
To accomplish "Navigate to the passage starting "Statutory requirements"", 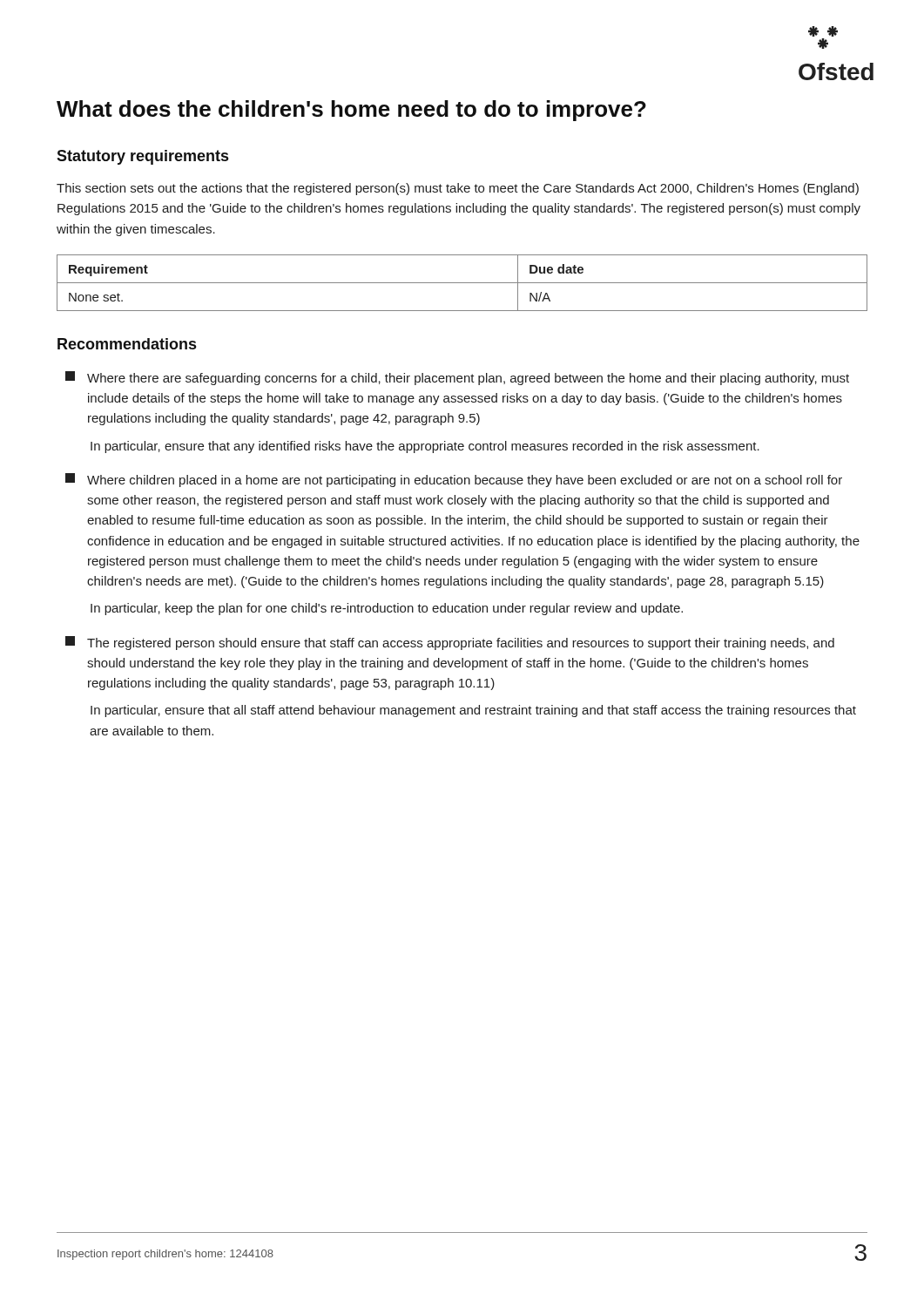I will click(x=143, y=156).
